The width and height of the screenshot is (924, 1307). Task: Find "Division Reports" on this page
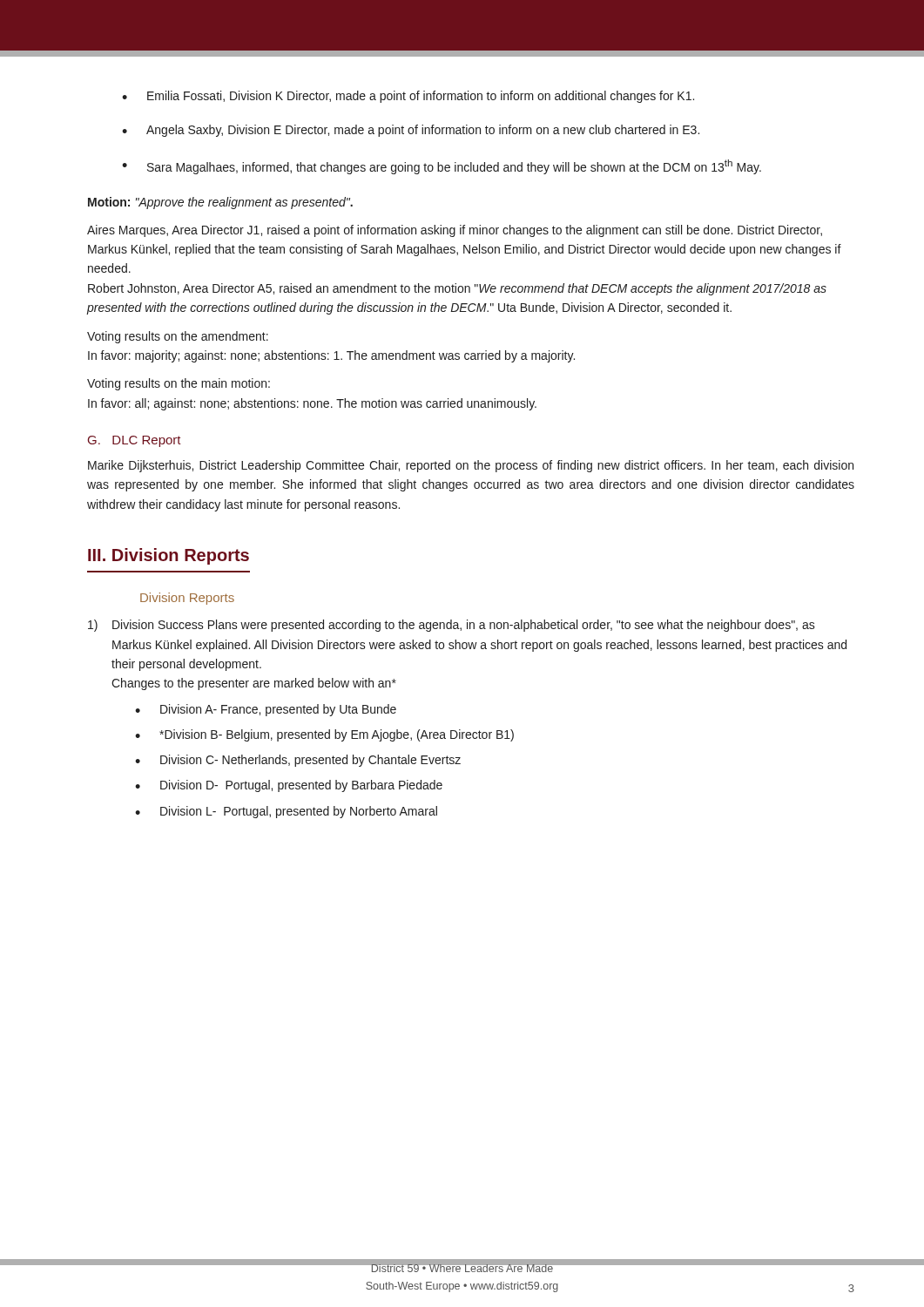click(x=187, y=597)
